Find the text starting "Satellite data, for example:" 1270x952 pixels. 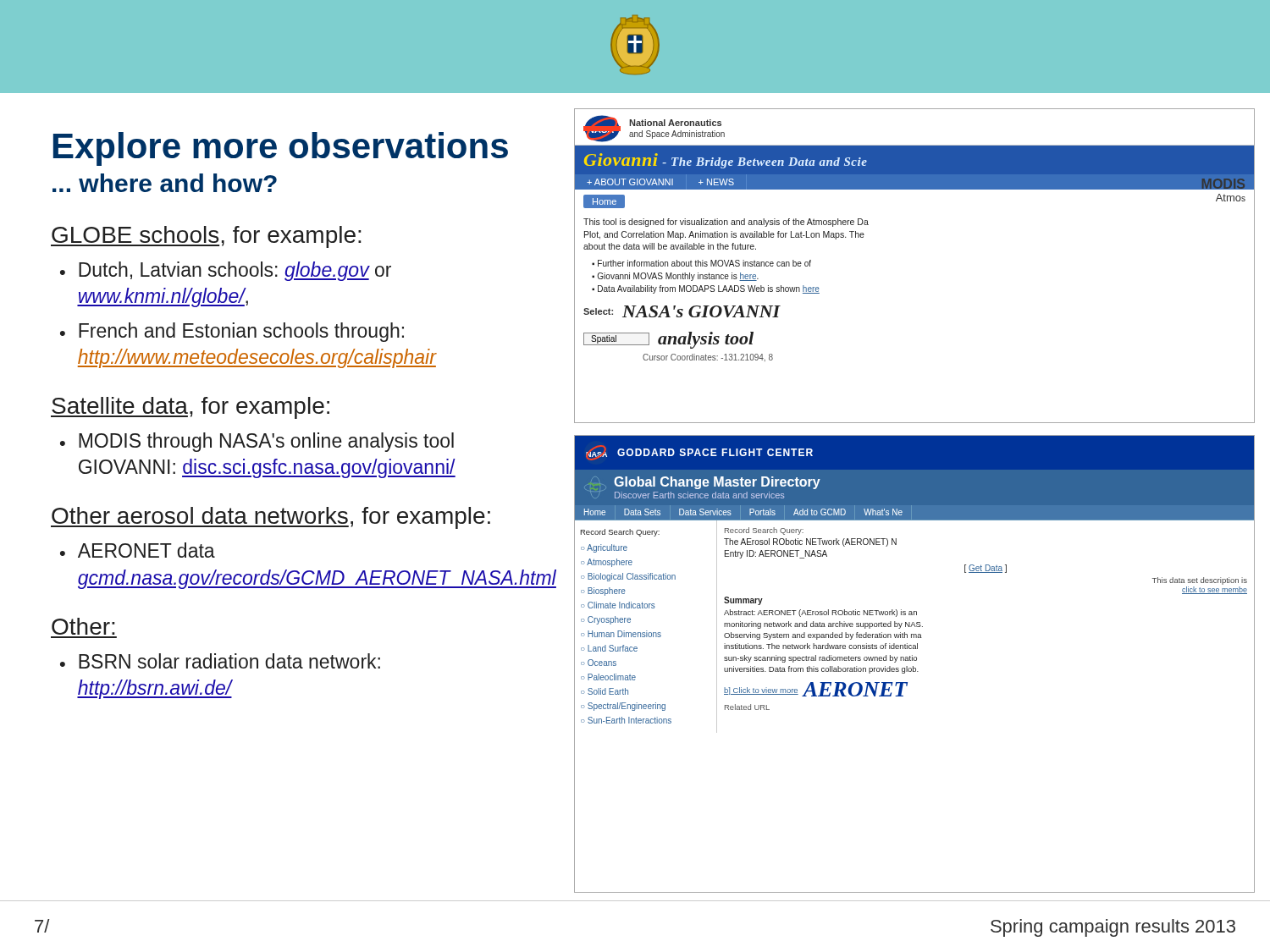tap(191, 406)
